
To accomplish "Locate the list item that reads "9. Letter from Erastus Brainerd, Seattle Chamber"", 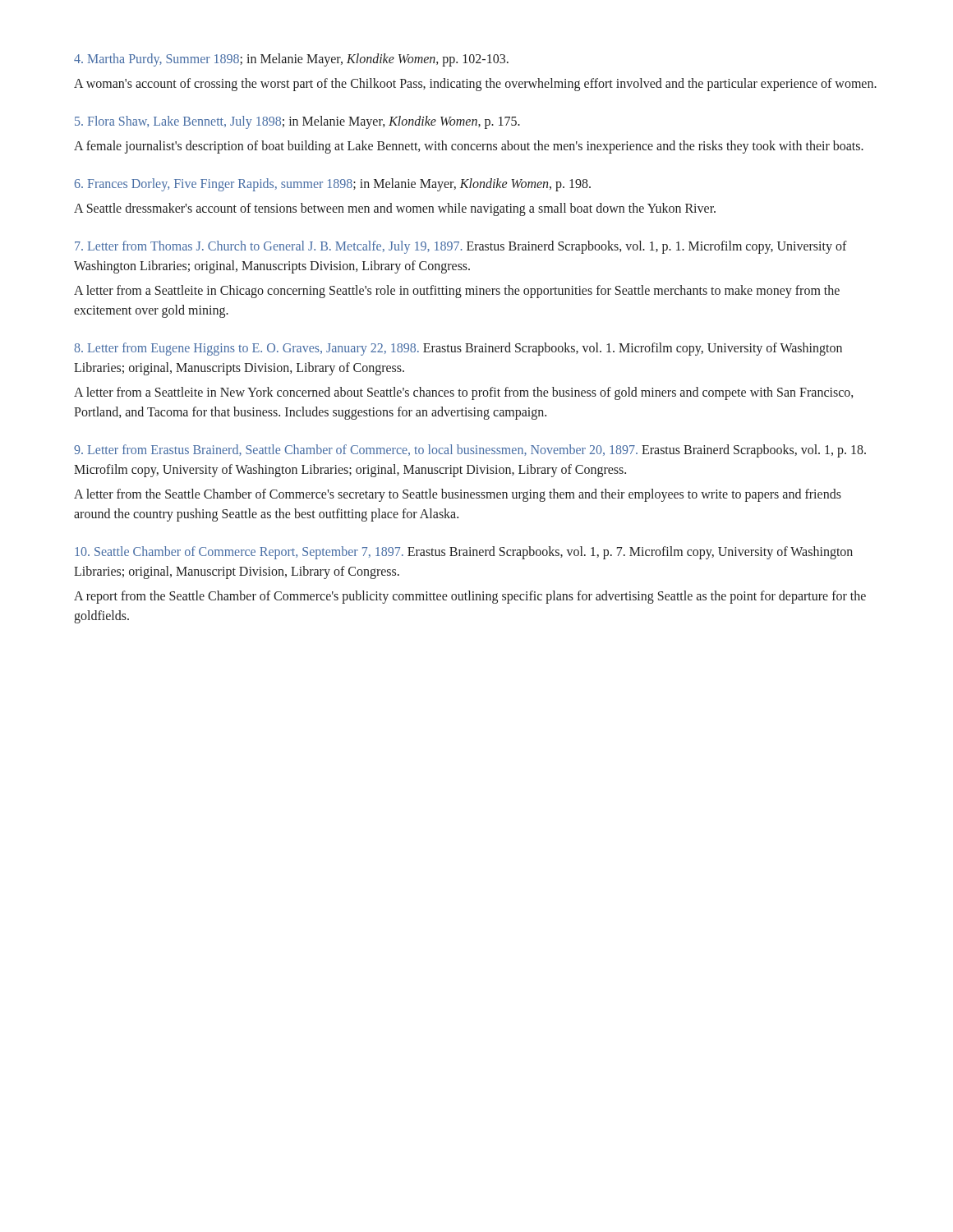I will click(470, 460).
